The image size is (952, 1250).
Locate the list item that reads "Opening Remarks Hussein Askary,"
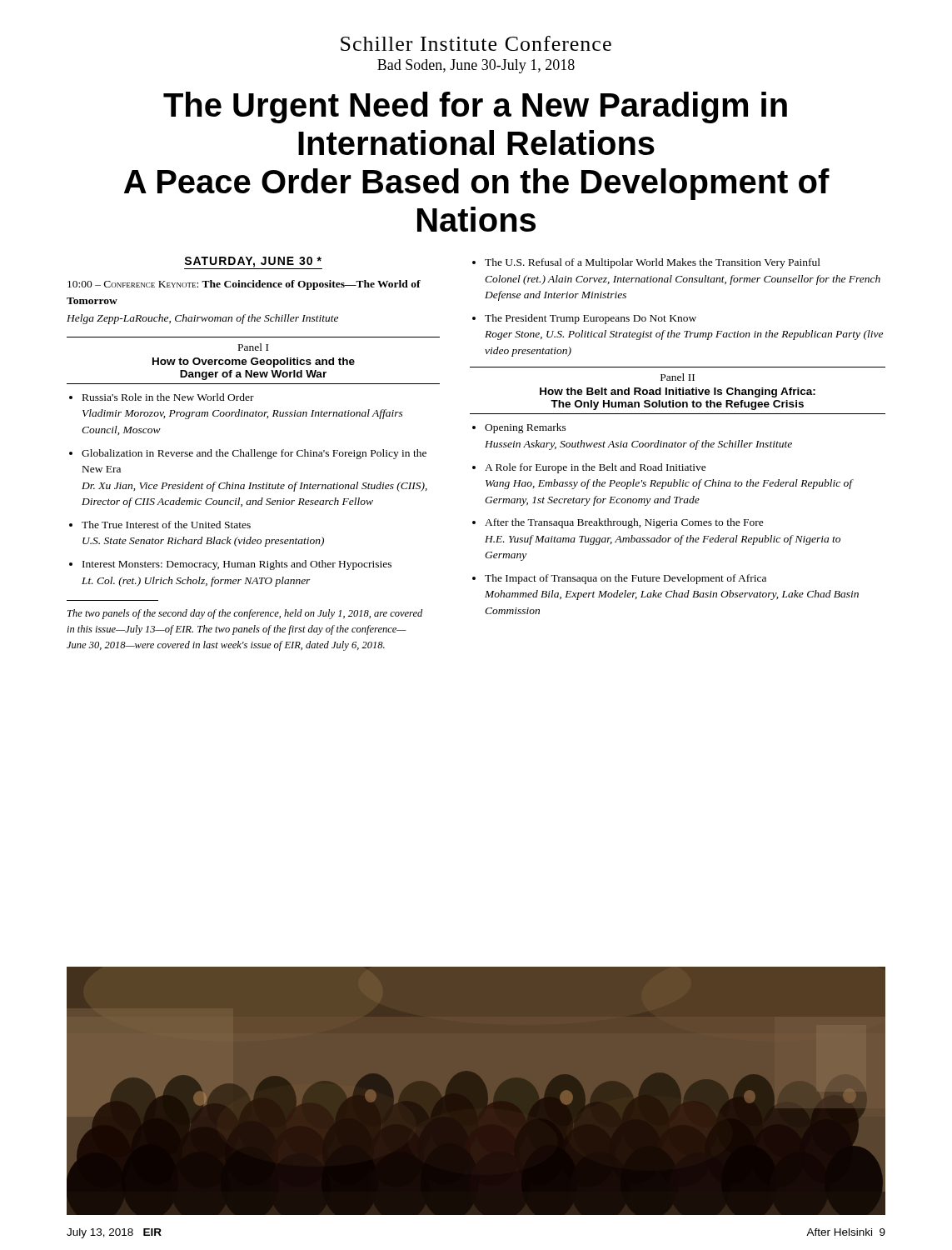685,437
